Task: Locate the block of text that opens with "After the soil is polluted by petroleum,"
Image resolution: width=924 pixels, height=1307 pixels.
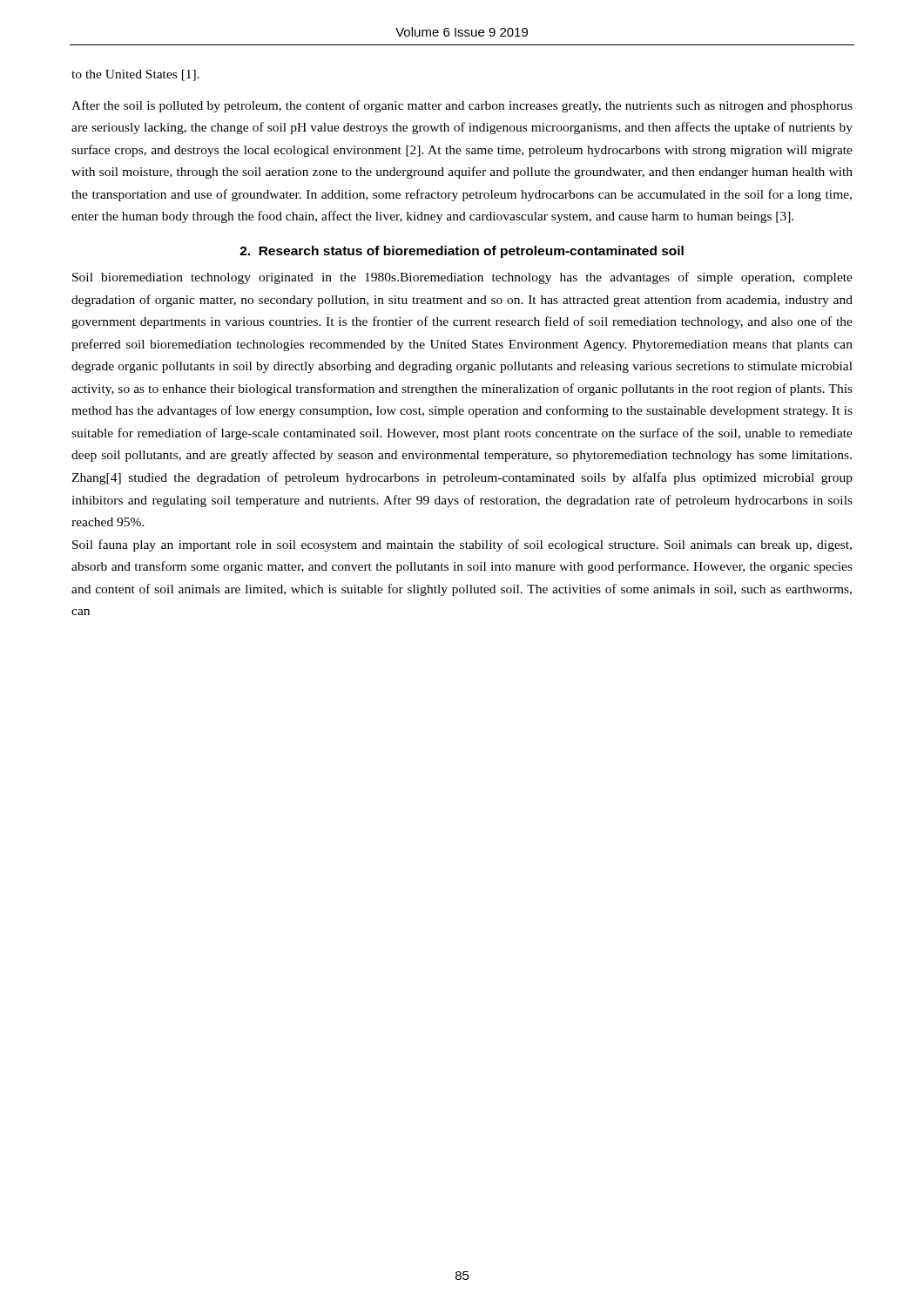Action: (462, 160)
